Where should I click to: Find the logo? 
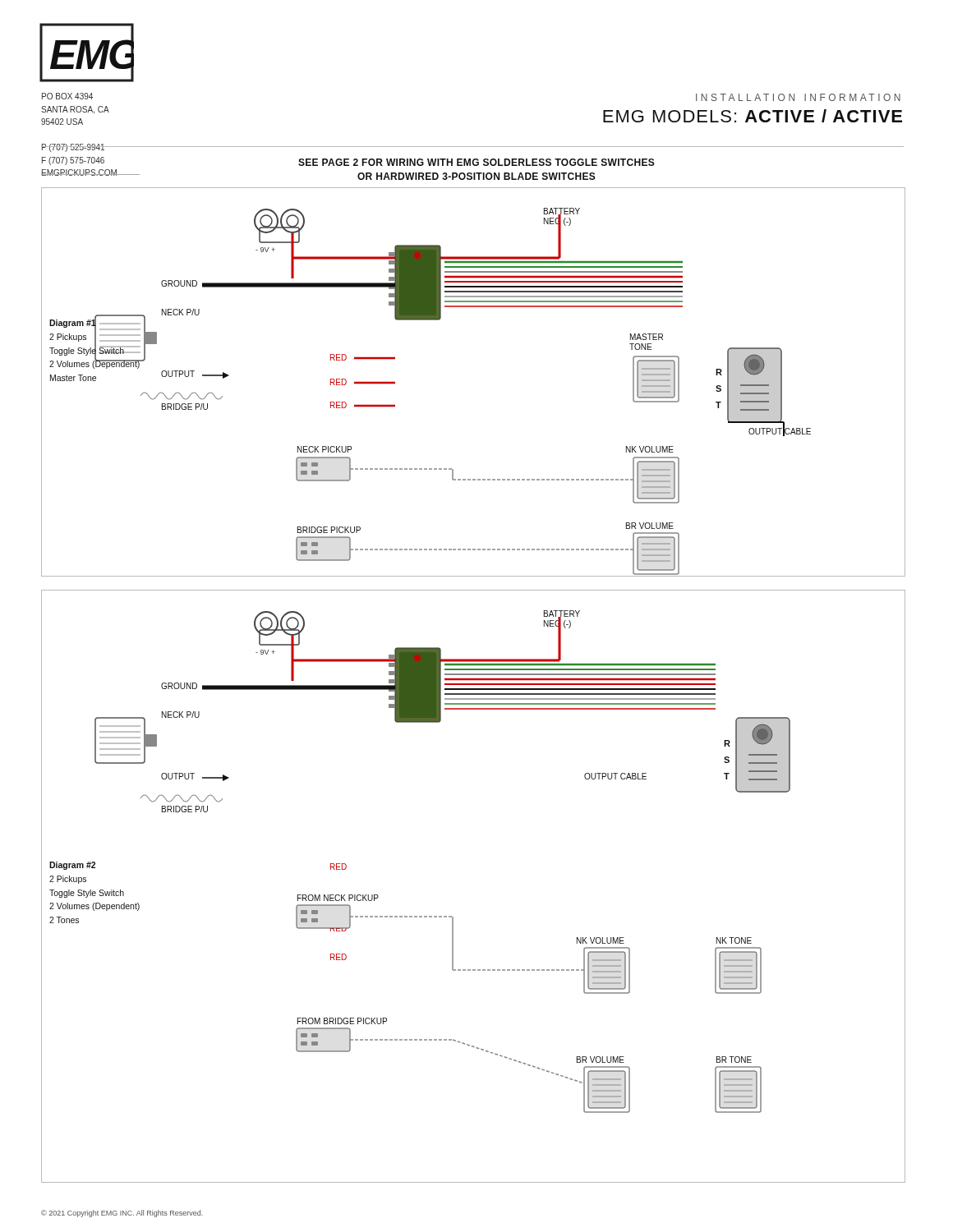point(87,54)
